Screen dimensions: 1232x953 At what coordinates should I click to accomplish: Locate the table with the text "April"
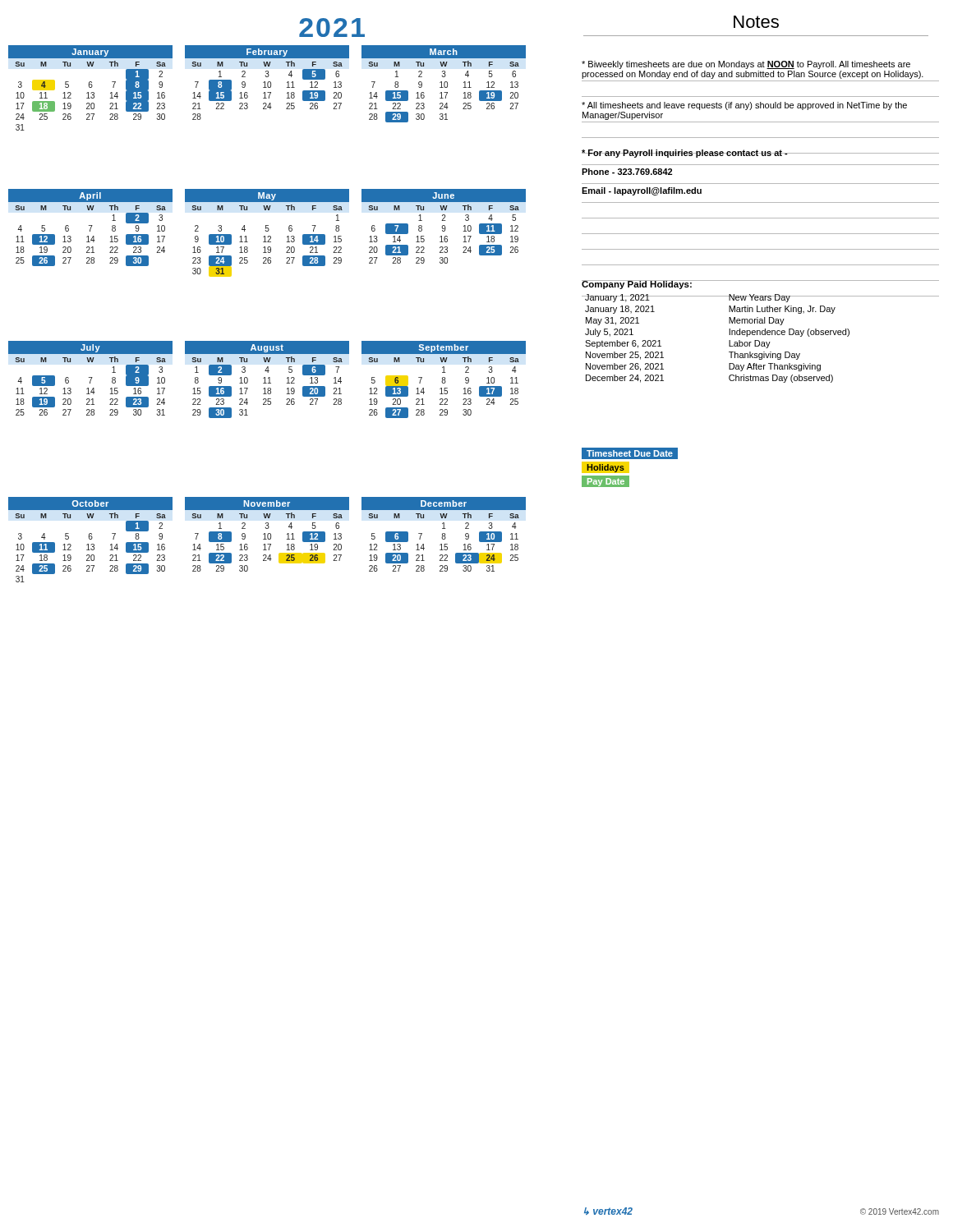(x=92, y=227)
